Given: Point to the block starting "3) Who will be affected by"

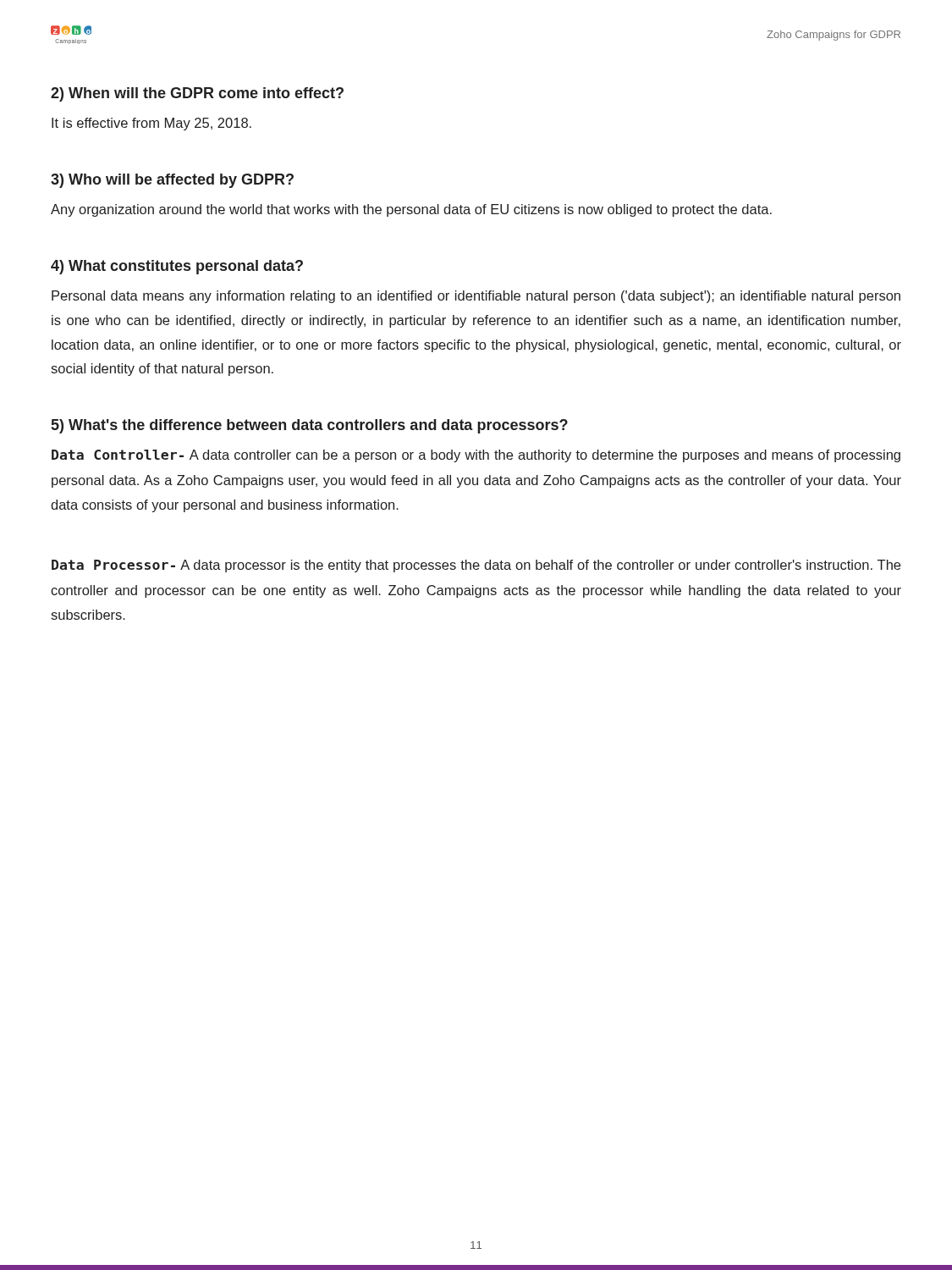Looking at the screenshot, I should (173, 179).
